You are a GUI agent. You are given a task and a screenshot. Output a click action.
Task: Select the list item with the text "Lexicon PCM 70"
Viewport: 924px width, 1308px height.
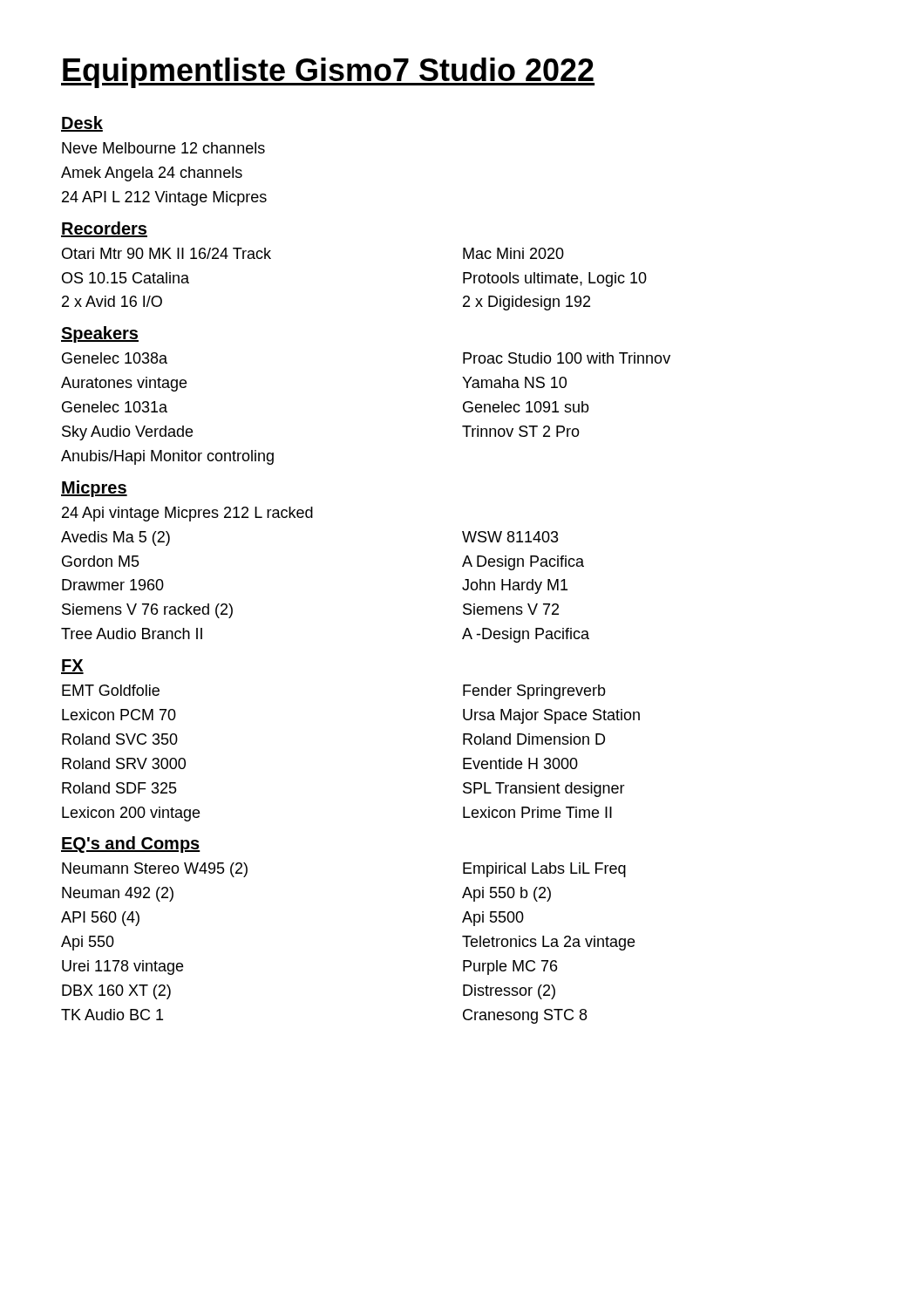click(x=119, y=715)
